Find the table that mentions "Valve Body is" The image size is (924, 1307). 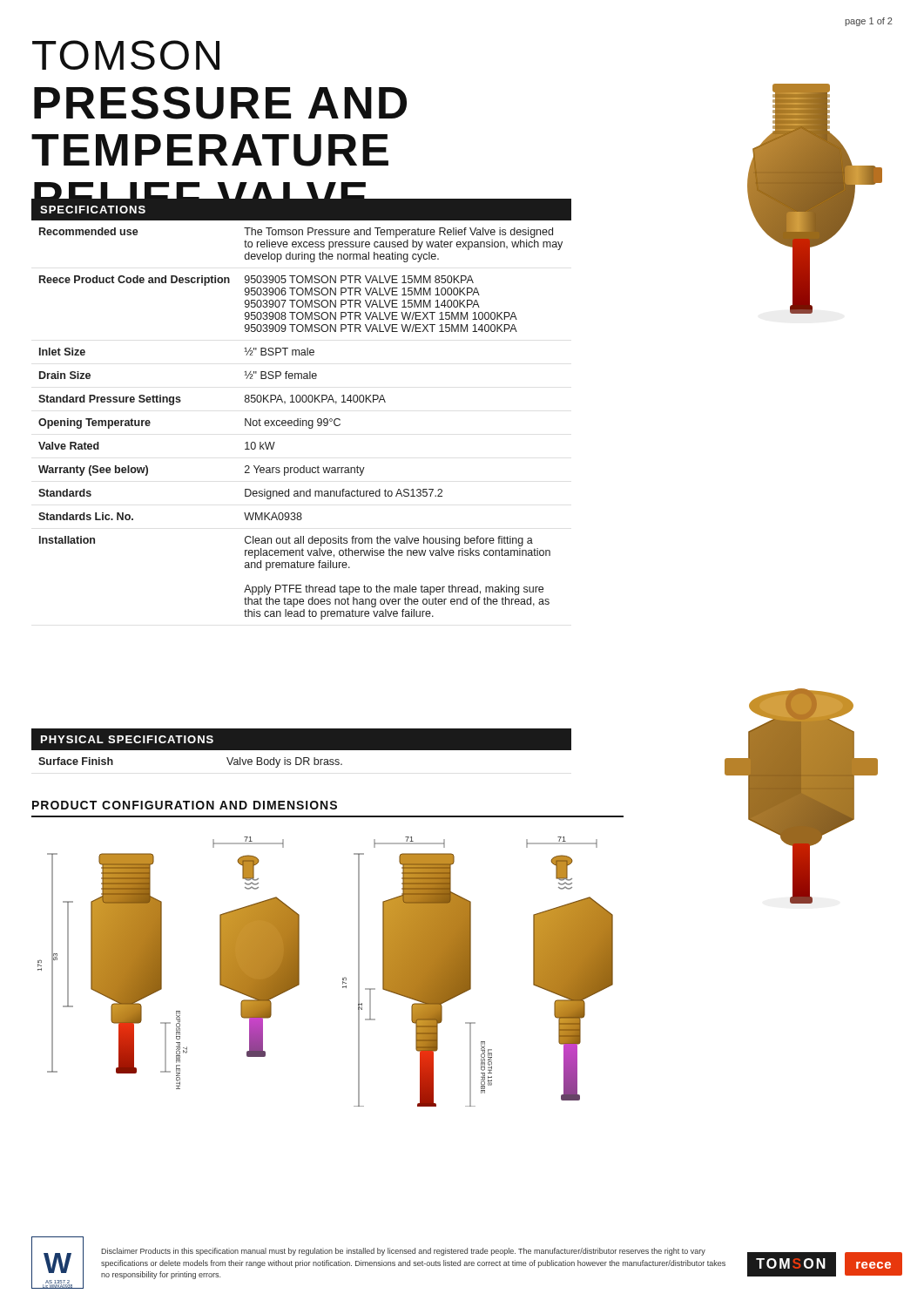[x=301, y=751]
